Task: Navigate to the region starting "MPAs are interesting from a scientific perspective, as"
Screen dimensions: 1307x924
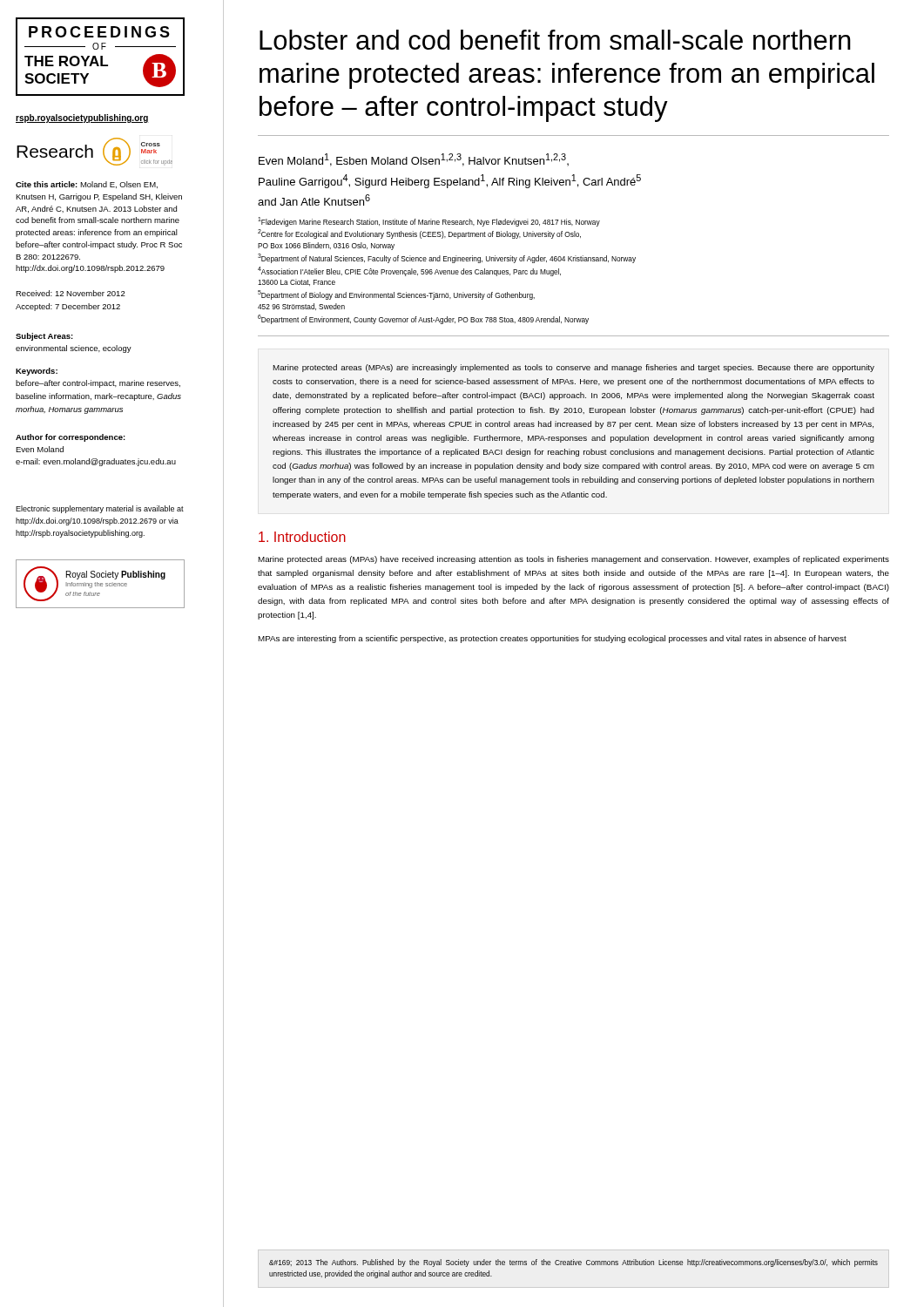Action: tap(552, 638)
